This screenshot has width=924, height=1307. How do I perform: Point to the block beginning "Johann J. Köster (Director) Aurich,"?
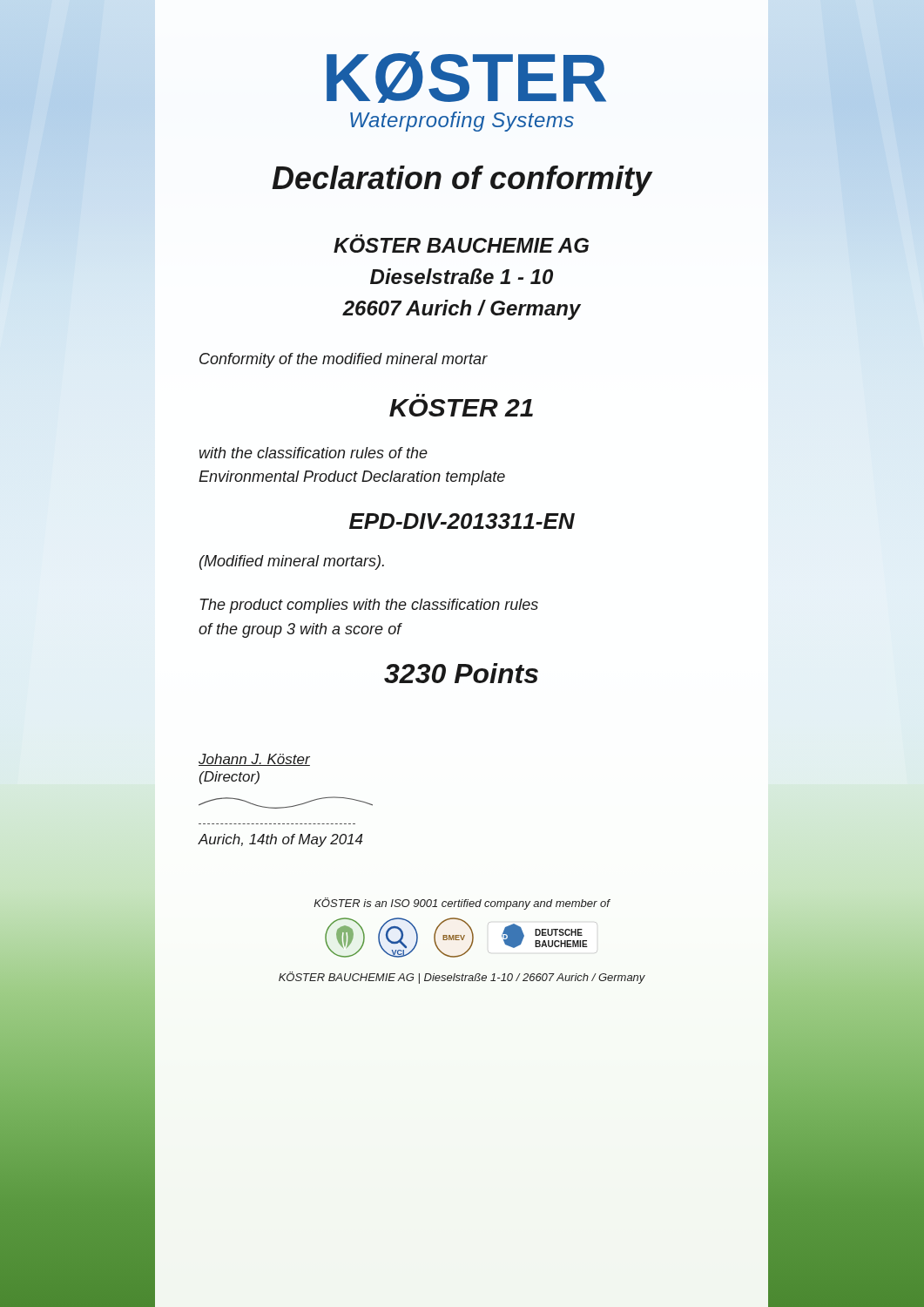pos(254,760)
